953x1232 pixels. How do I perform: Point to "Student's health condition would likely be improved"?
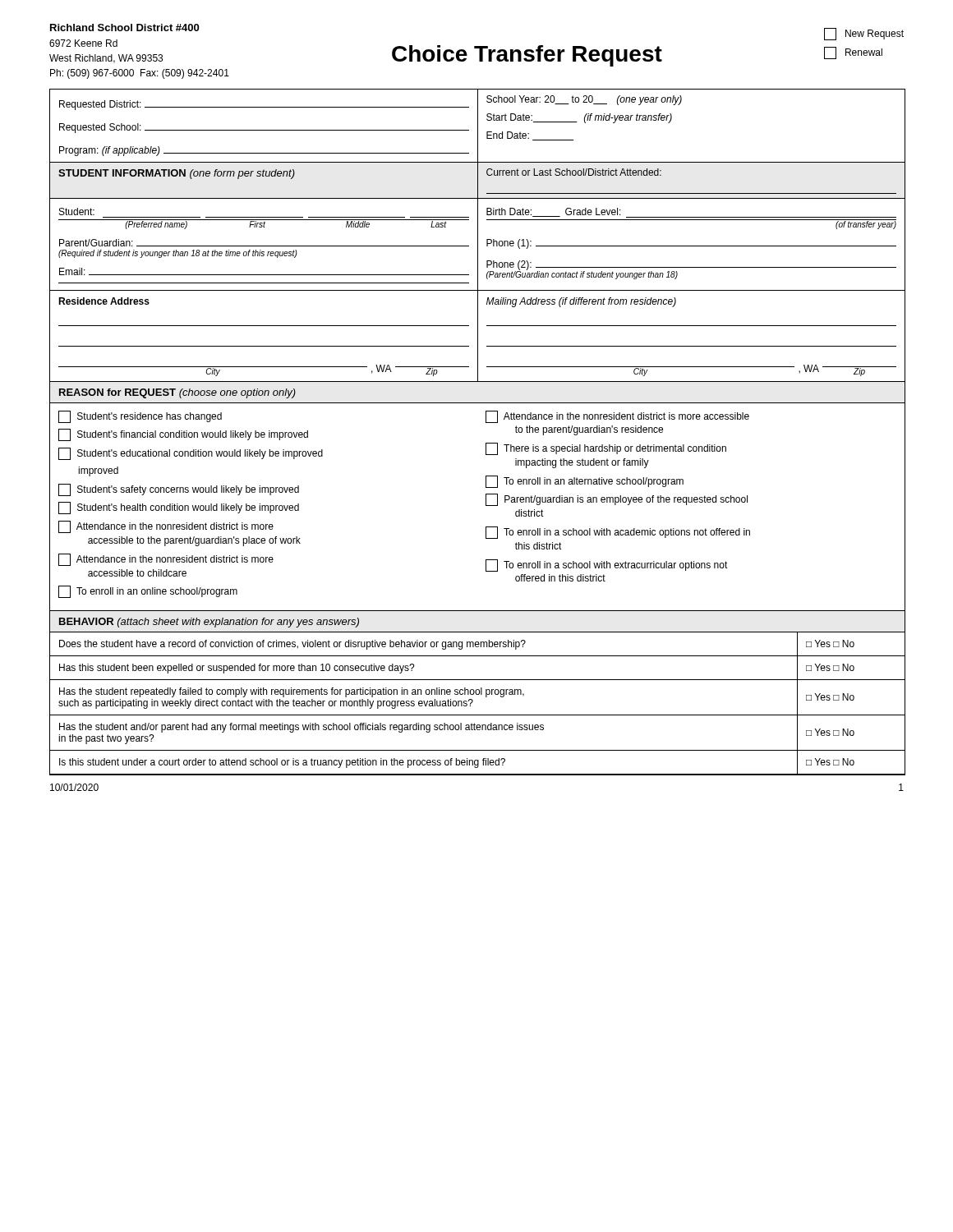pos(179,508)
